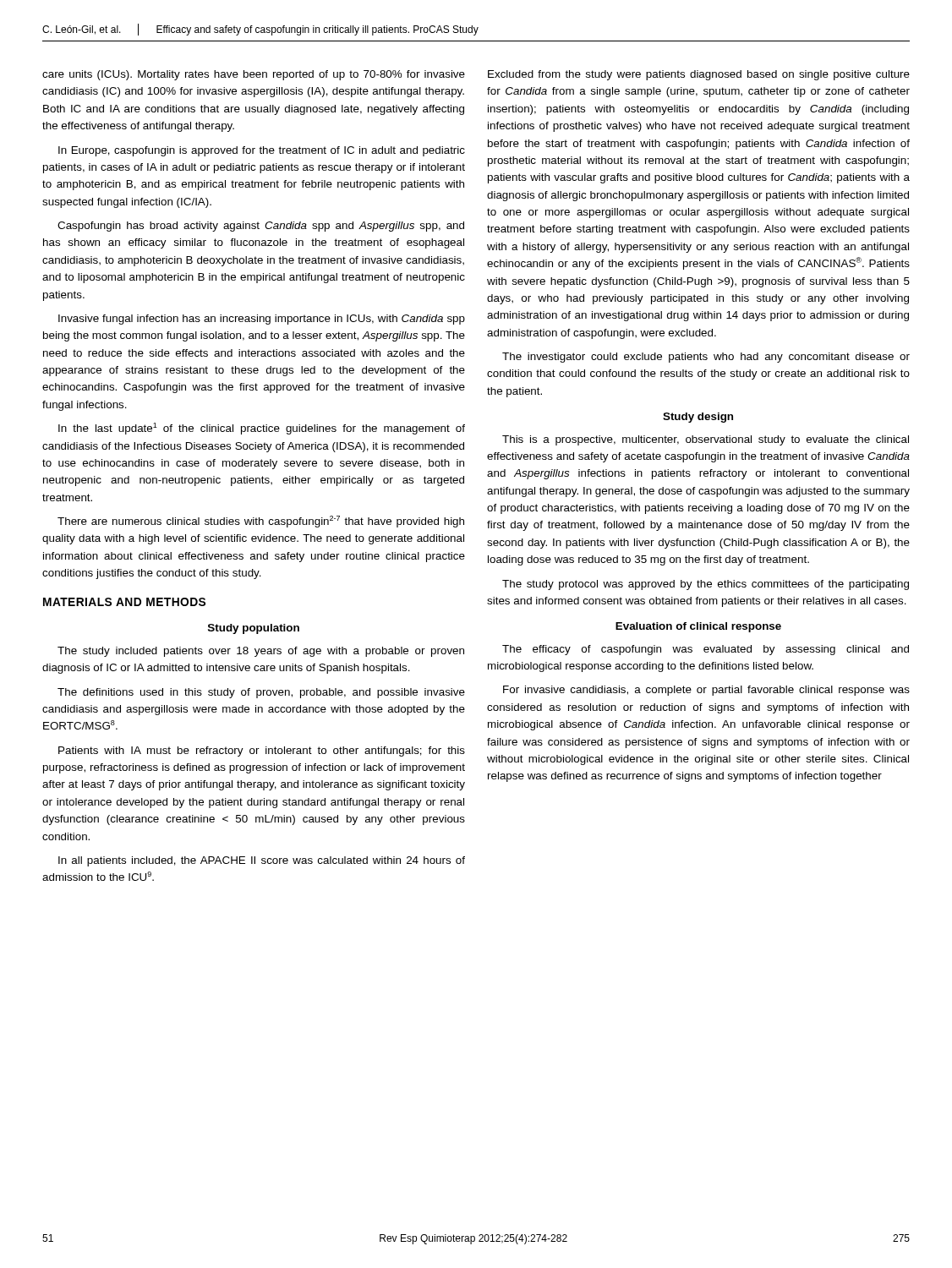Click the passage that begins "There are numerous"
952x1268 pixels.
click(x=254, y=546)
